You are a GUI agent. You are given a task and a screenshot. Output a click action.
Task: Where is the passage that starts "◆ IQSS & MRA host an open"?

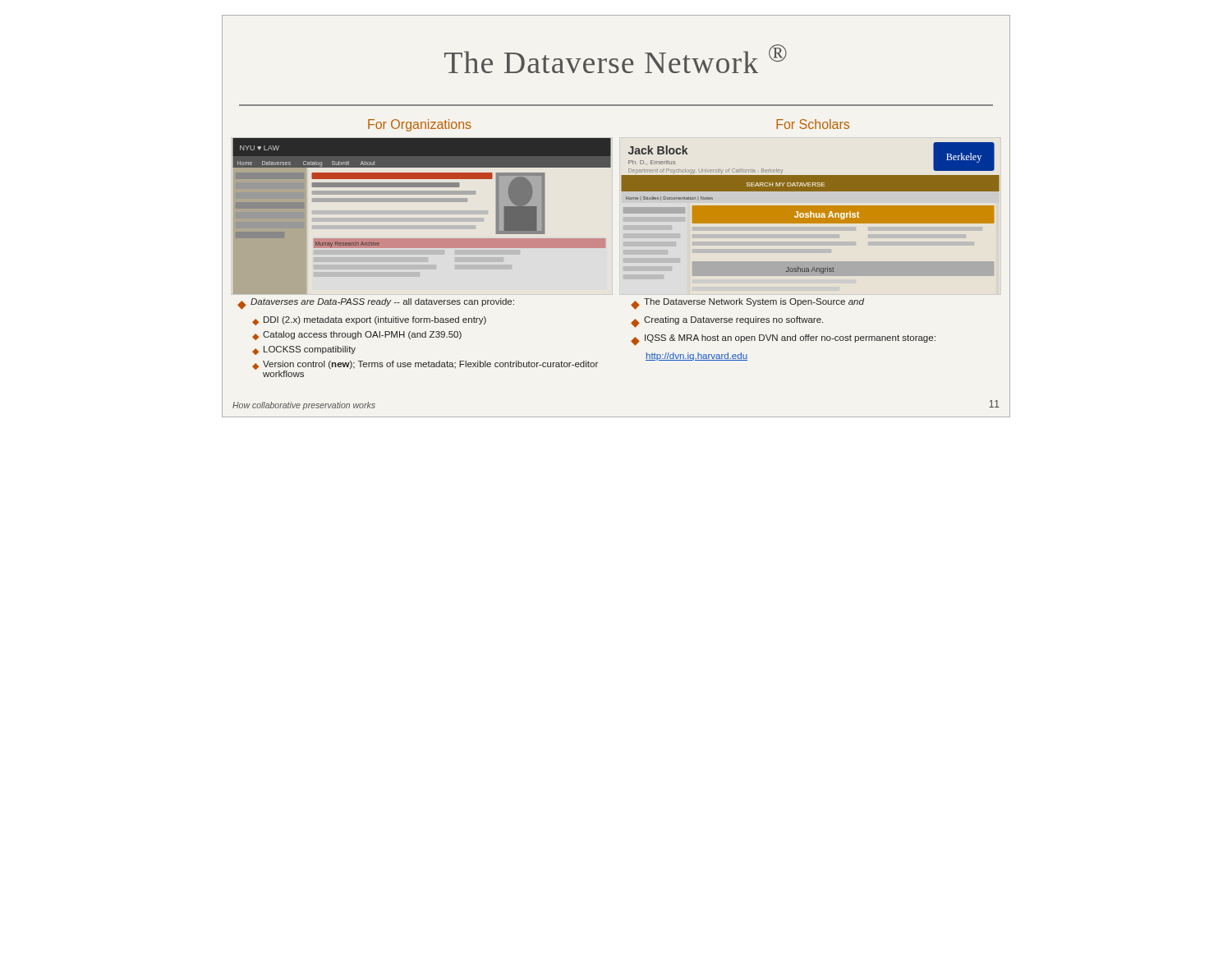783,340
